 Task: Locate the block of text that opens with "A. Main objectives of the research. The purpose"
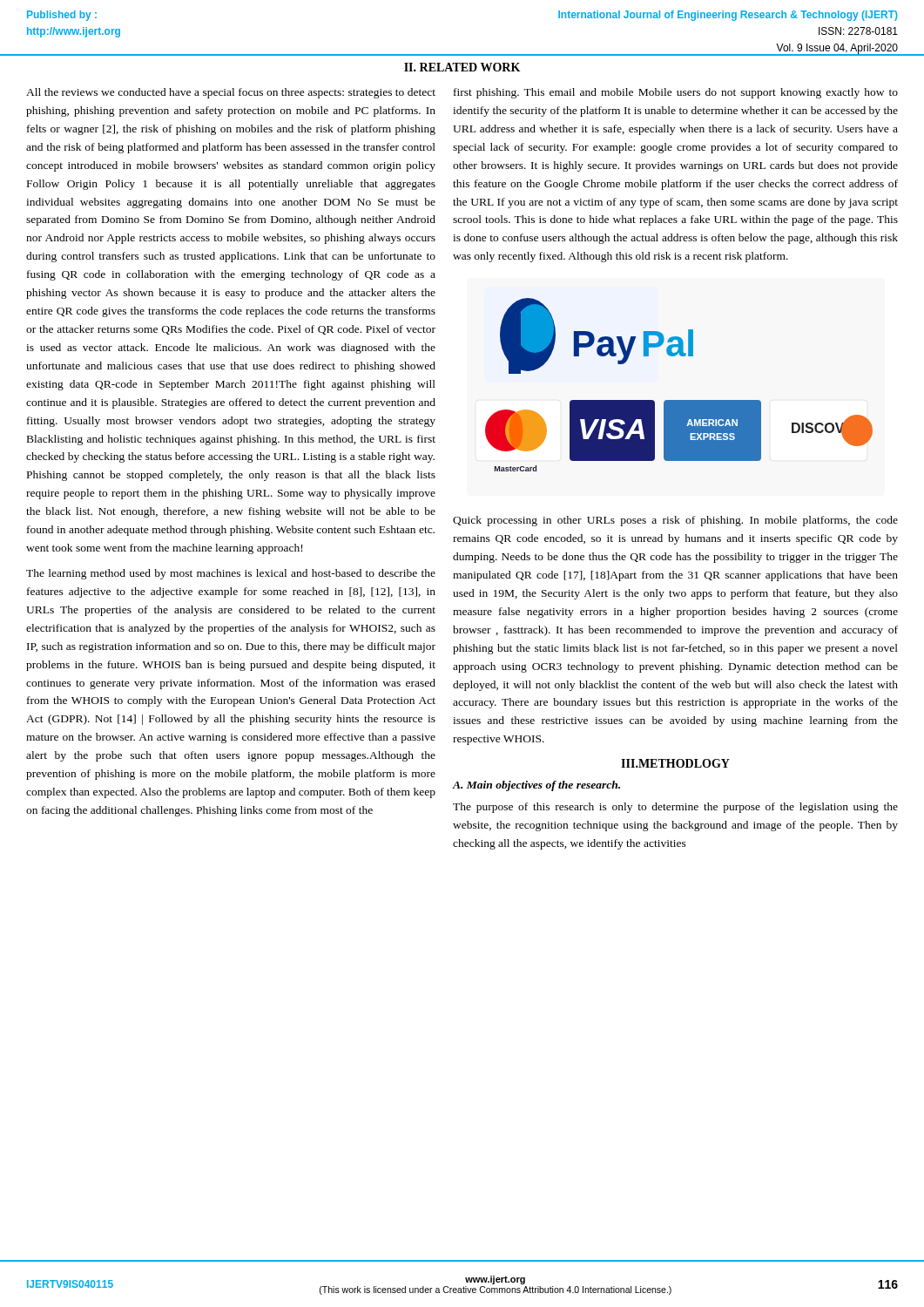675,815
